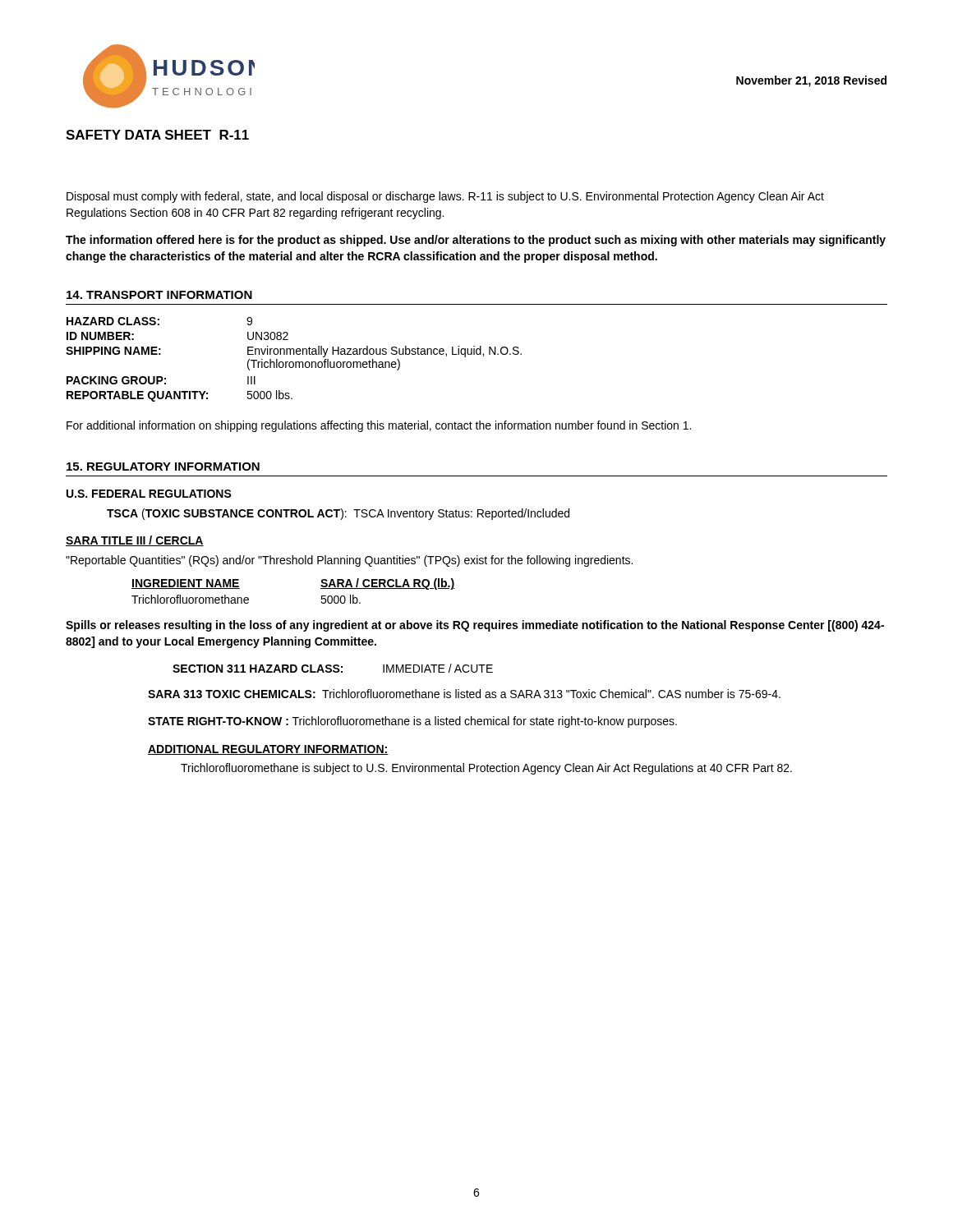
Task: Find the passage starting "November 21, 2018 Revised"
Action: coord(811,81)
